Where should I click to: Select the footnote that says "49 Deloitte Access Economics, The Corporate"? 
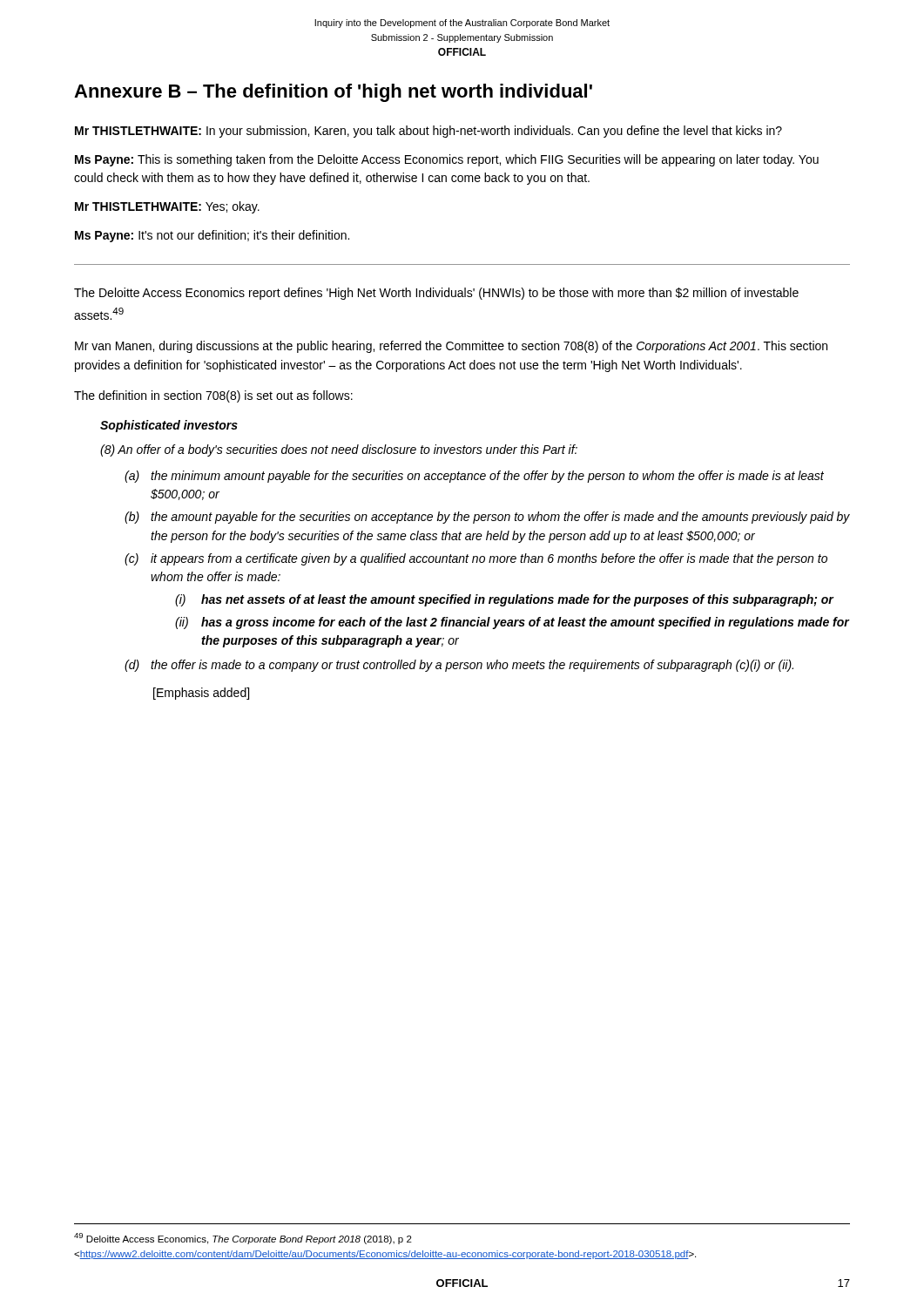385,1244
